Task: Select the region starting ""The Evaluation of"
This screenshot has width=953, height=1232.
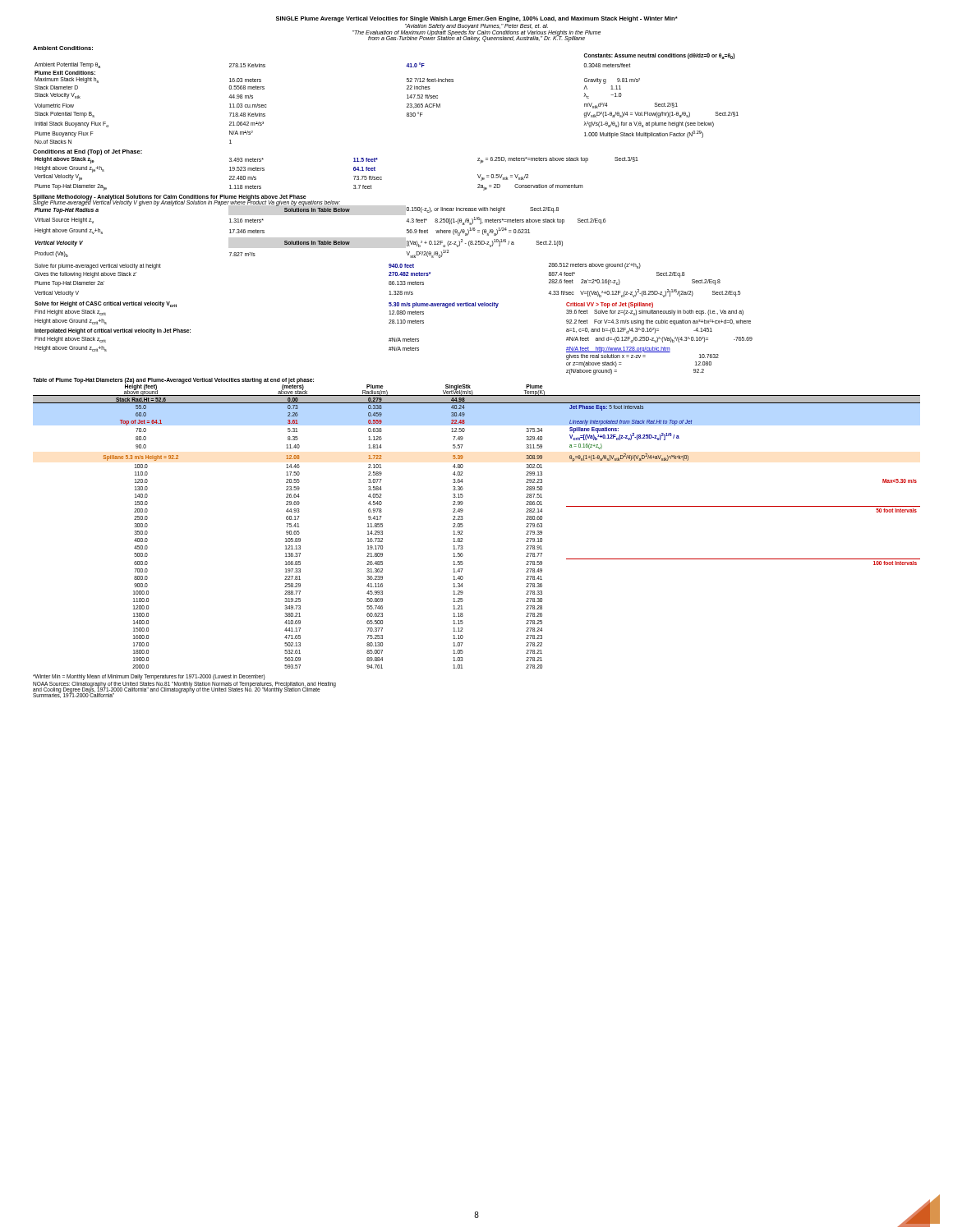Action: coord(476,35)
